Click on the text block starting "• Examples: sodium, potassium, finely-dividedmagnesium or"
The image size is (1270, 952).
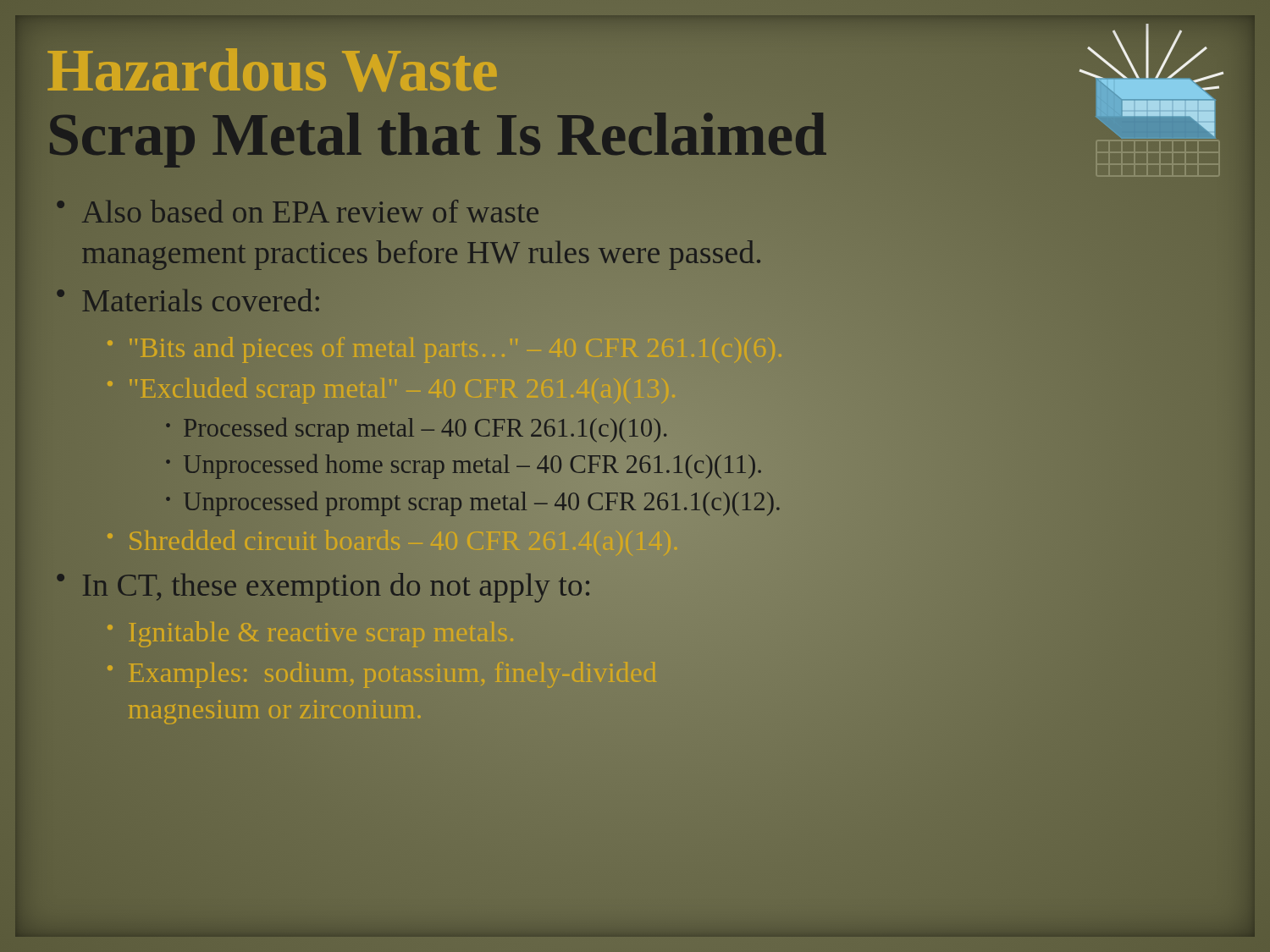click(x=381, y=691)
